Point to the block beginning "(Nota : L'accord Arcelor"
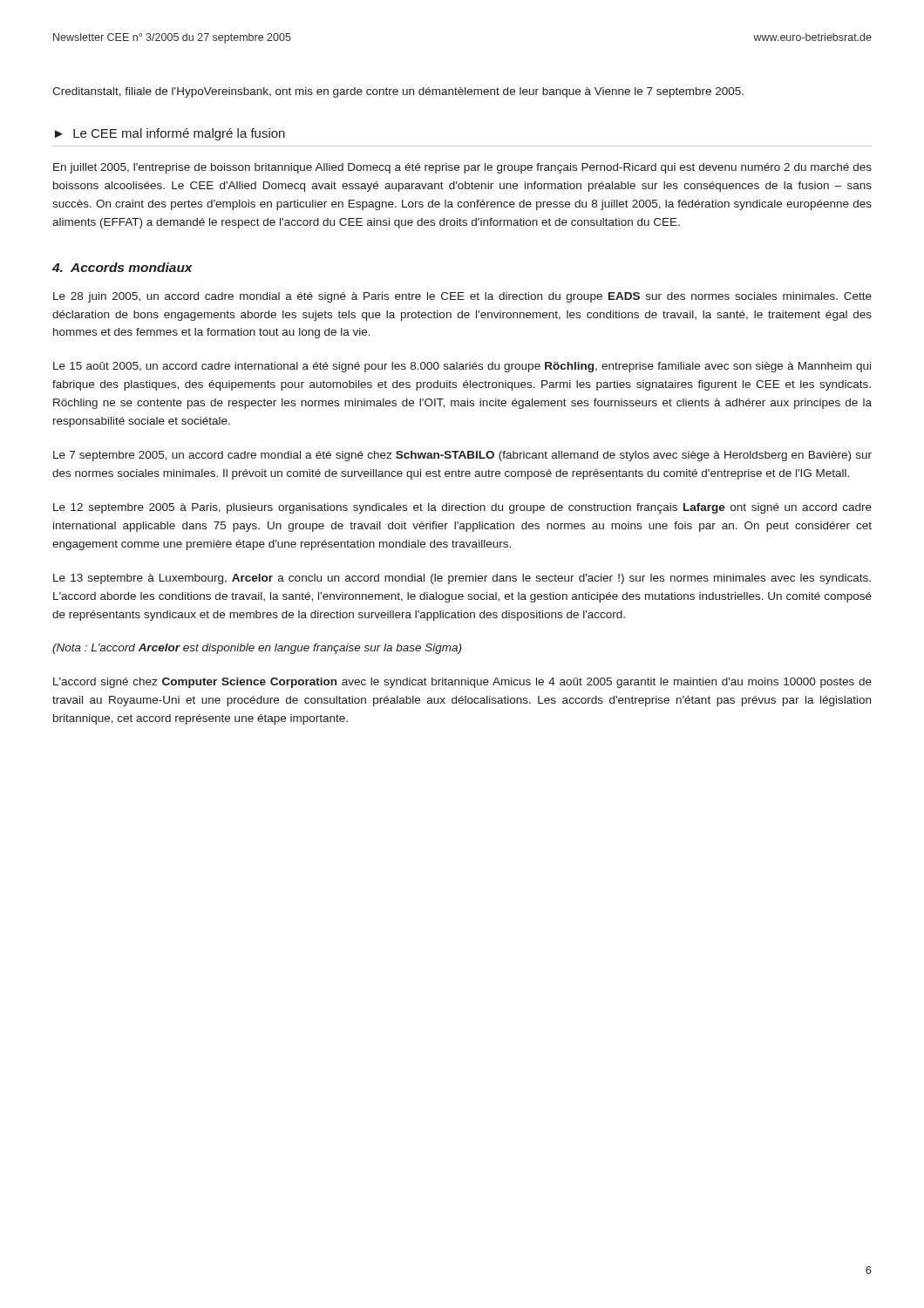This screenshot has height=1308, width=924. coord(257,648)
